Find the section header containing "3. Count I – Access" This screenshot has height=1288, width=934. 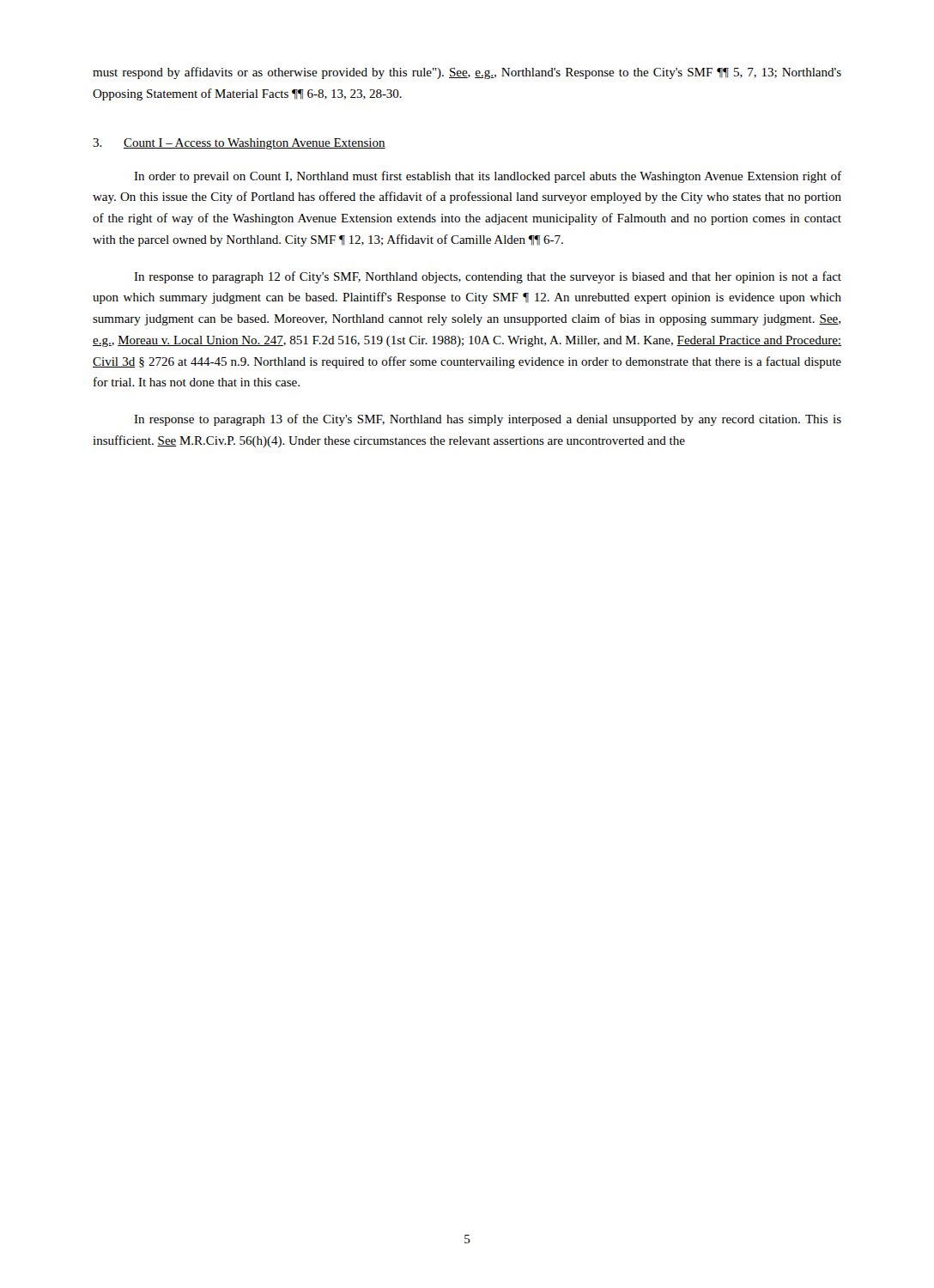[239, 143]
